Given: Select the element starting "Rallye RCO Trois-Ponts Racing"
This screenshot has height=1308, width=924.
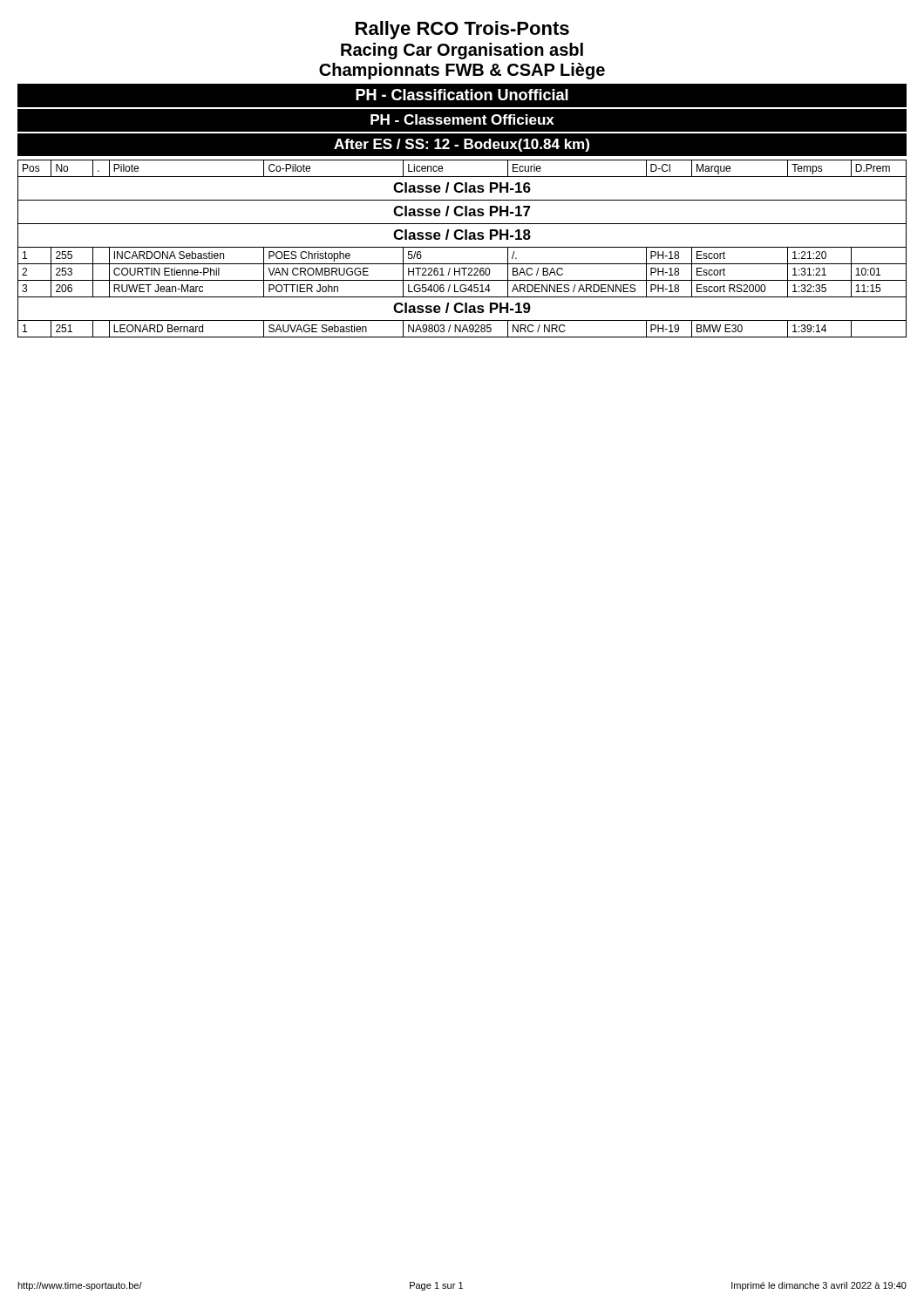Looking at the screenshot, I should [462, 49].
